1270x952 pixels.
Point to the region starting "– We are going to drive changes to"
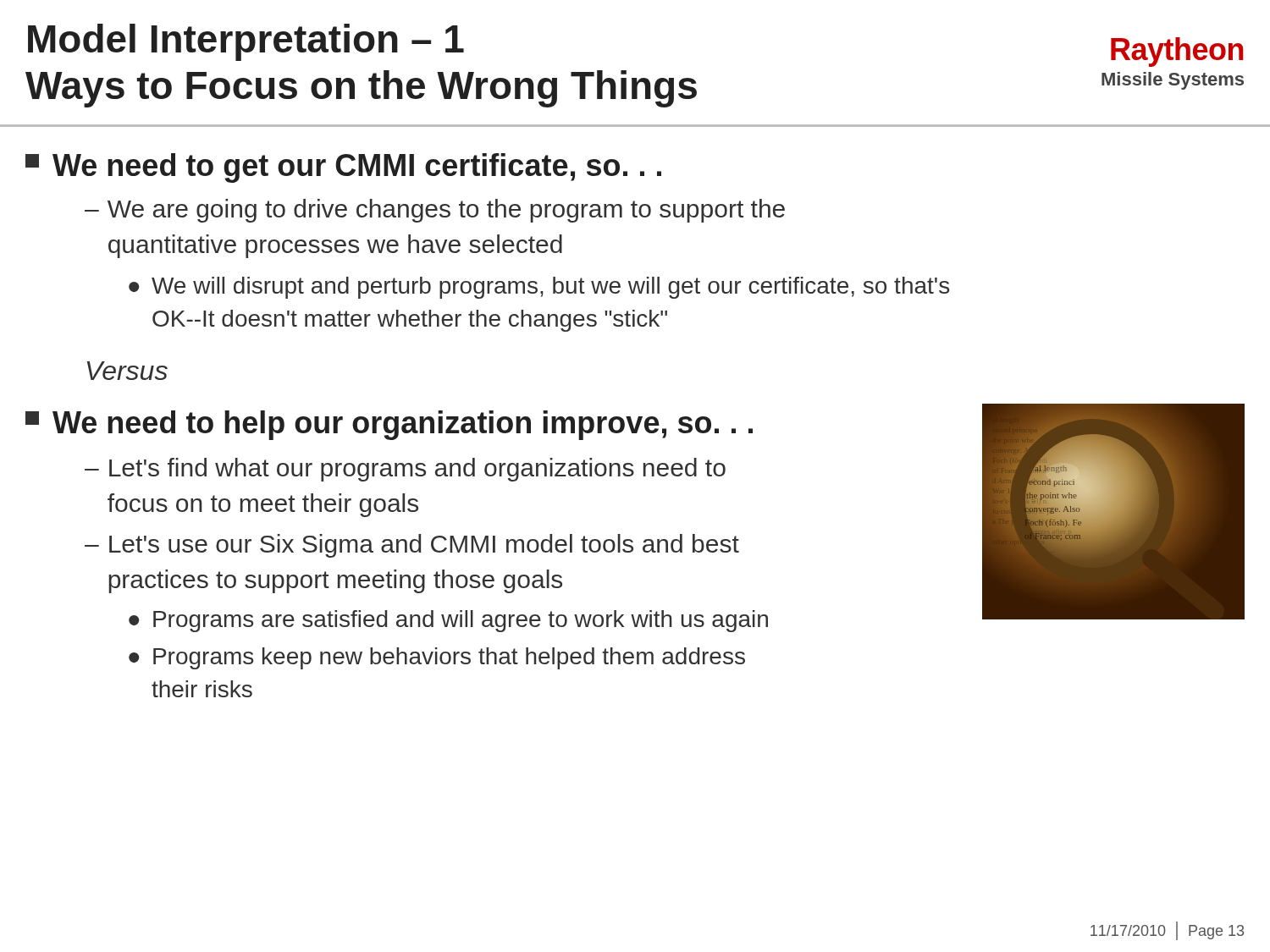pyautogui.click(x=435, y=227)
